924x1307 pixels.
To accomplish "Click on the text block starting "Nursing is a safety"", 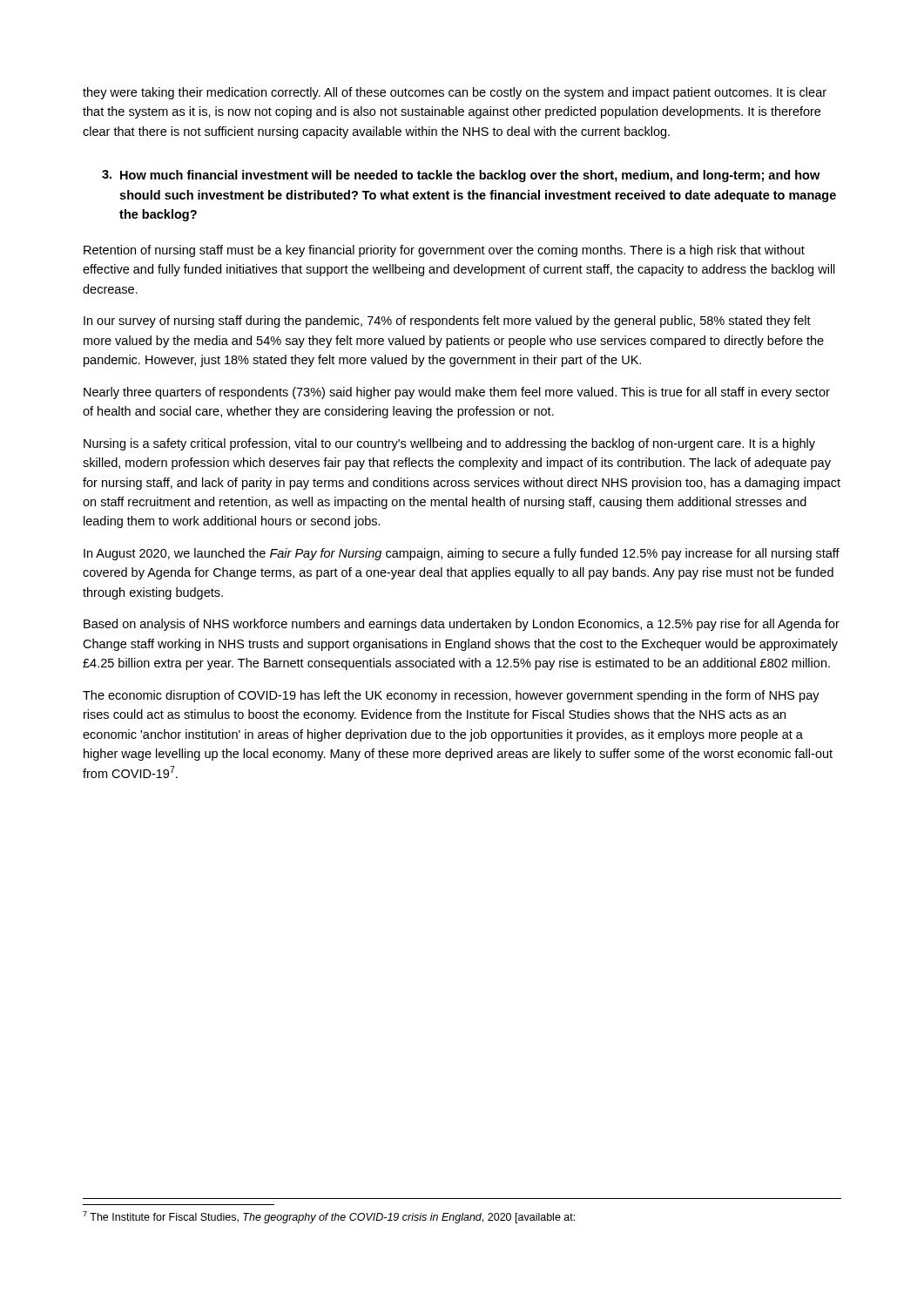I will 462,482.
